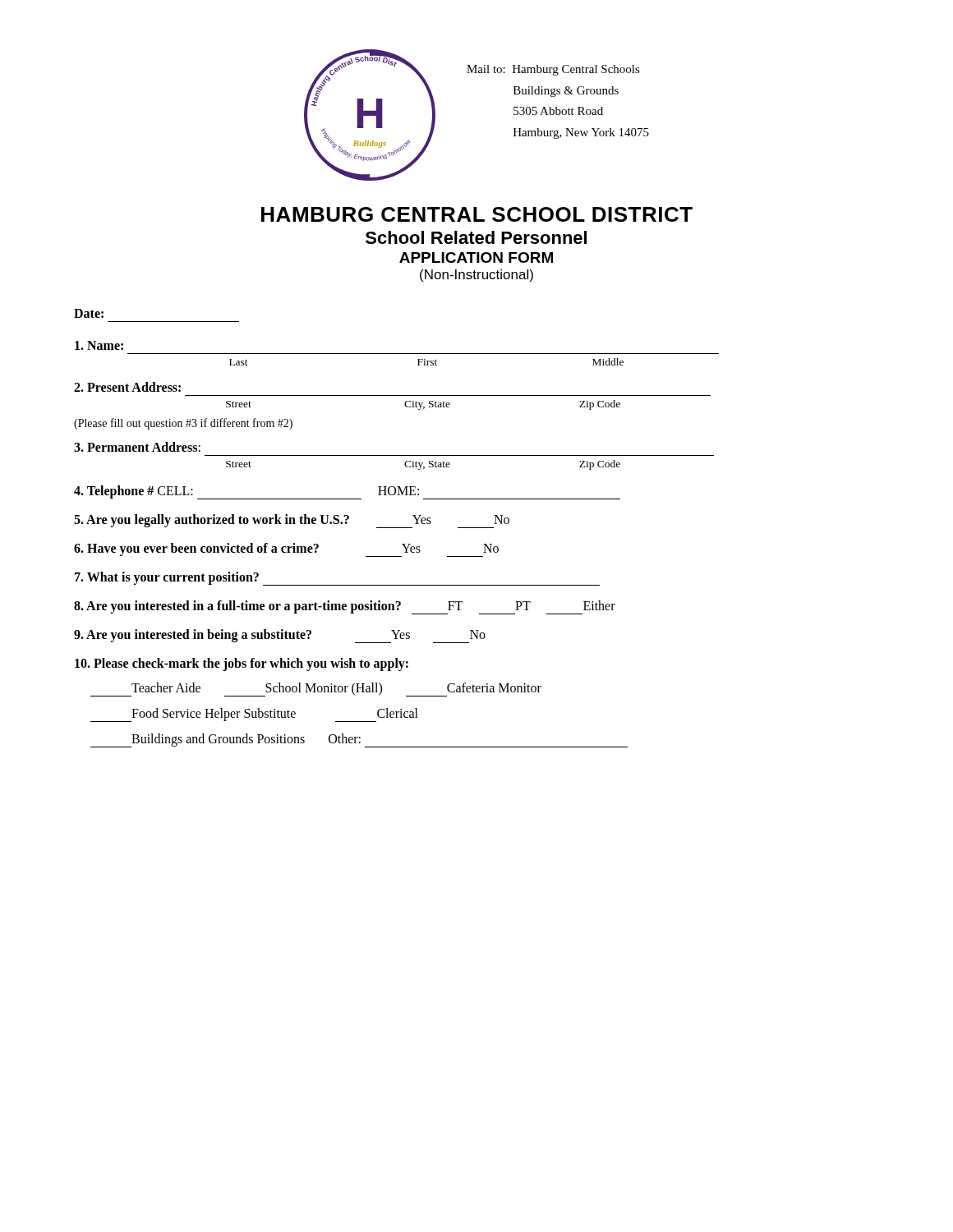Click on the text that says "What is your current position?"
The image size is (953, 1232).
point(337,578)
